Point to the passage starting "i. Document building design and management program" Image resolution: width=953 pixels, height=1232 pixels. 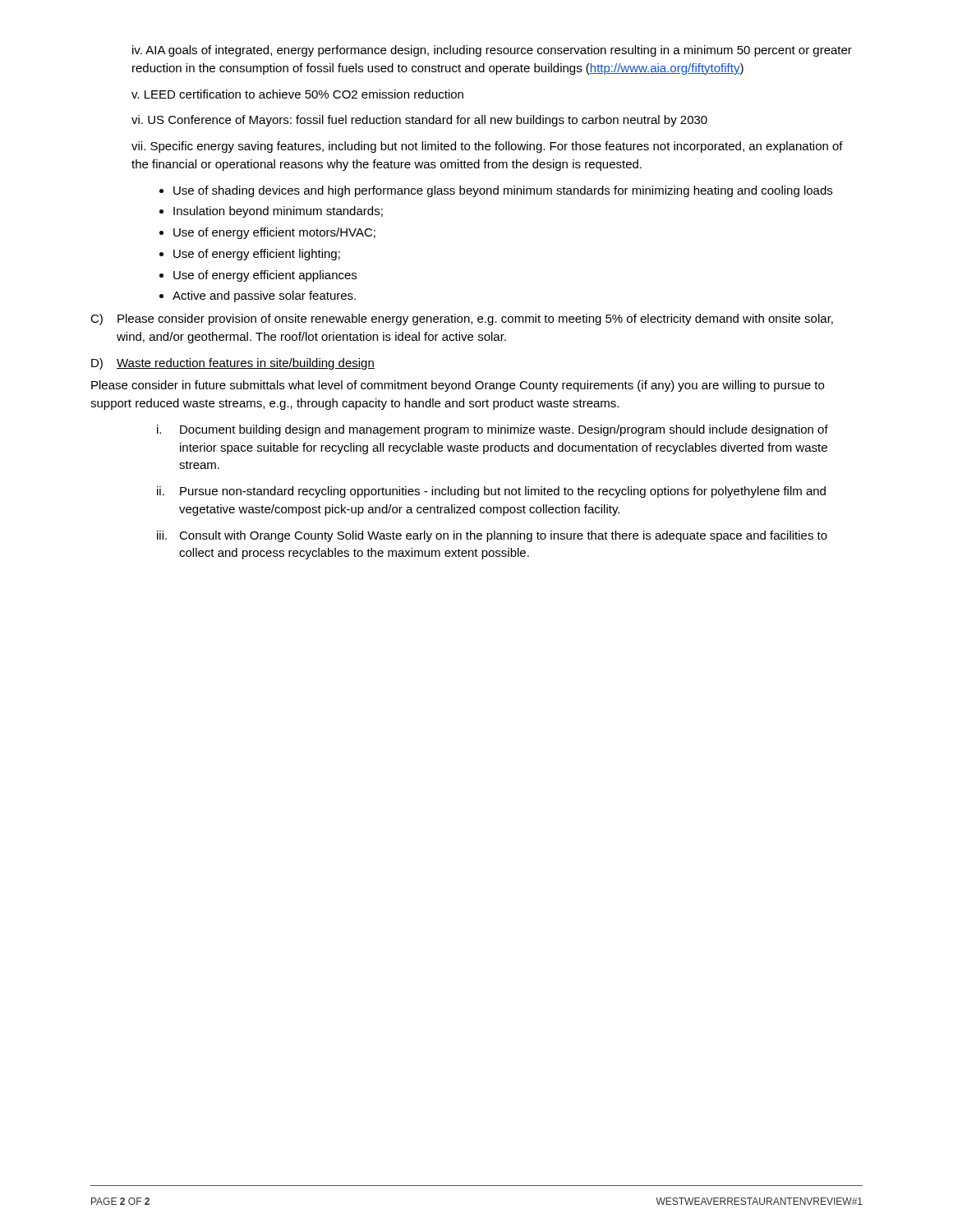[x=509, y=447]
